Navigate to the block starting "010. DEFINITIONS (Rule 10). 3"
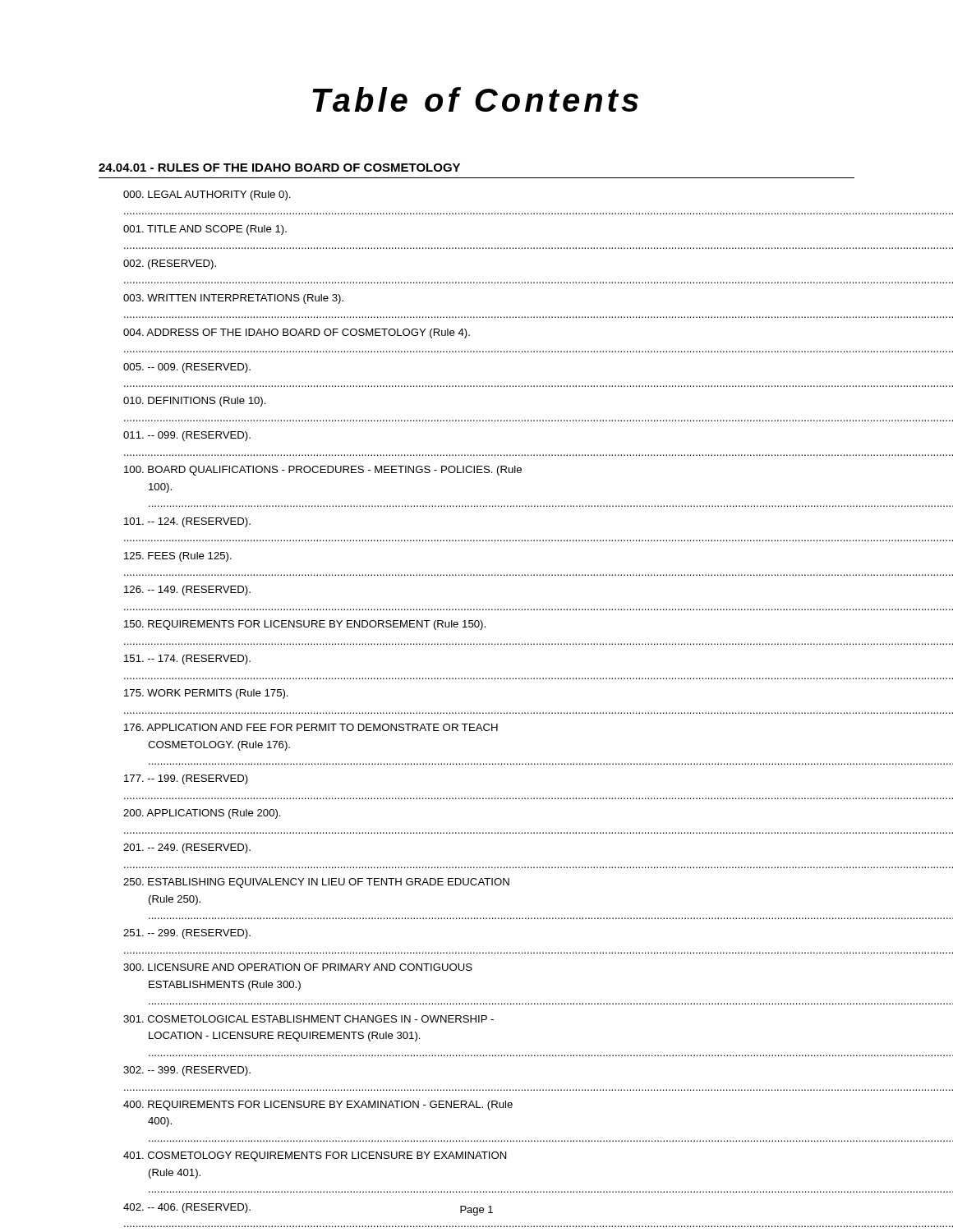The image size is (953, 1232). pos(489,410)
